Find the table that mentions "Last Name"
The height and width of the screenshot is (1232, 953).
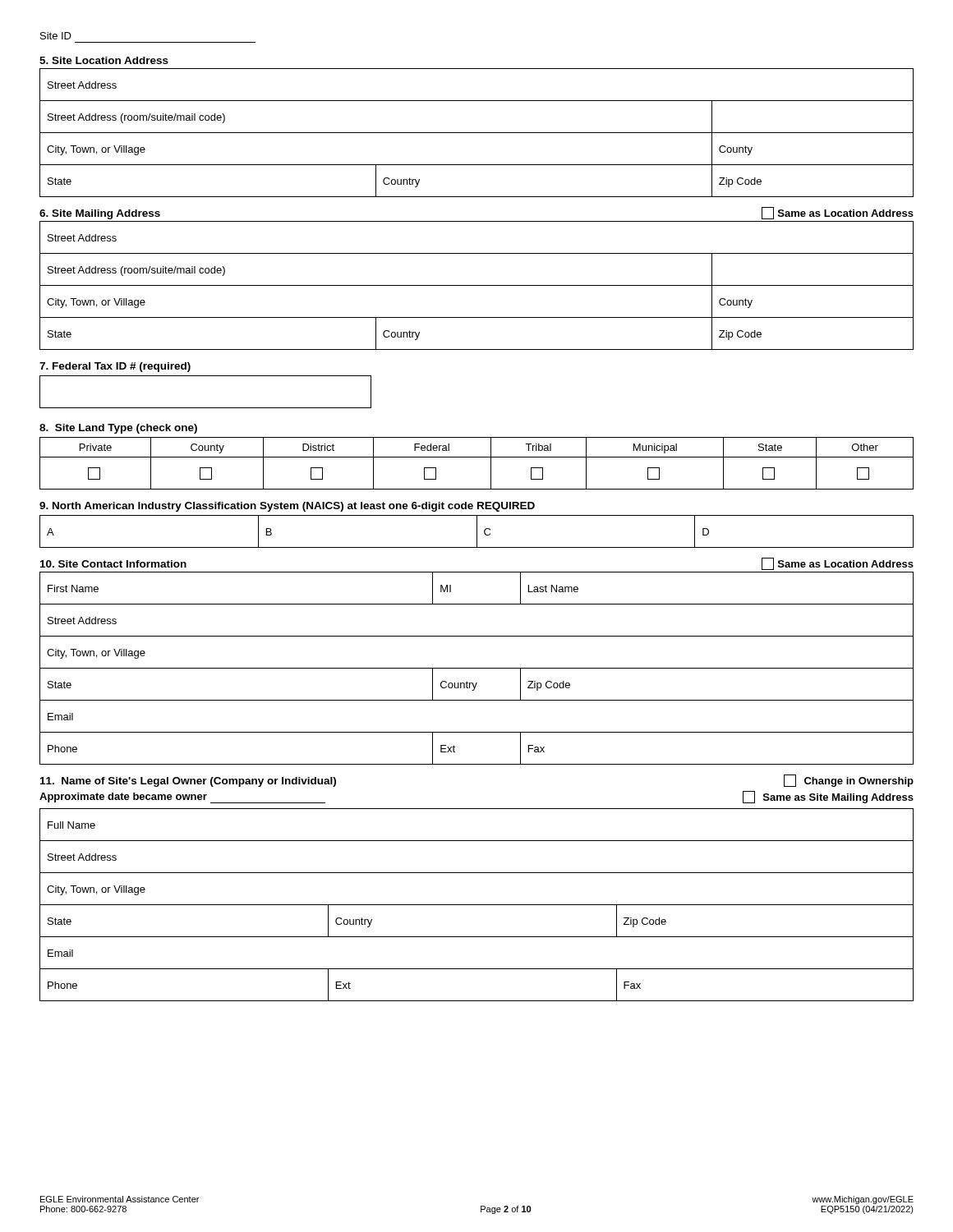[476, 668]
